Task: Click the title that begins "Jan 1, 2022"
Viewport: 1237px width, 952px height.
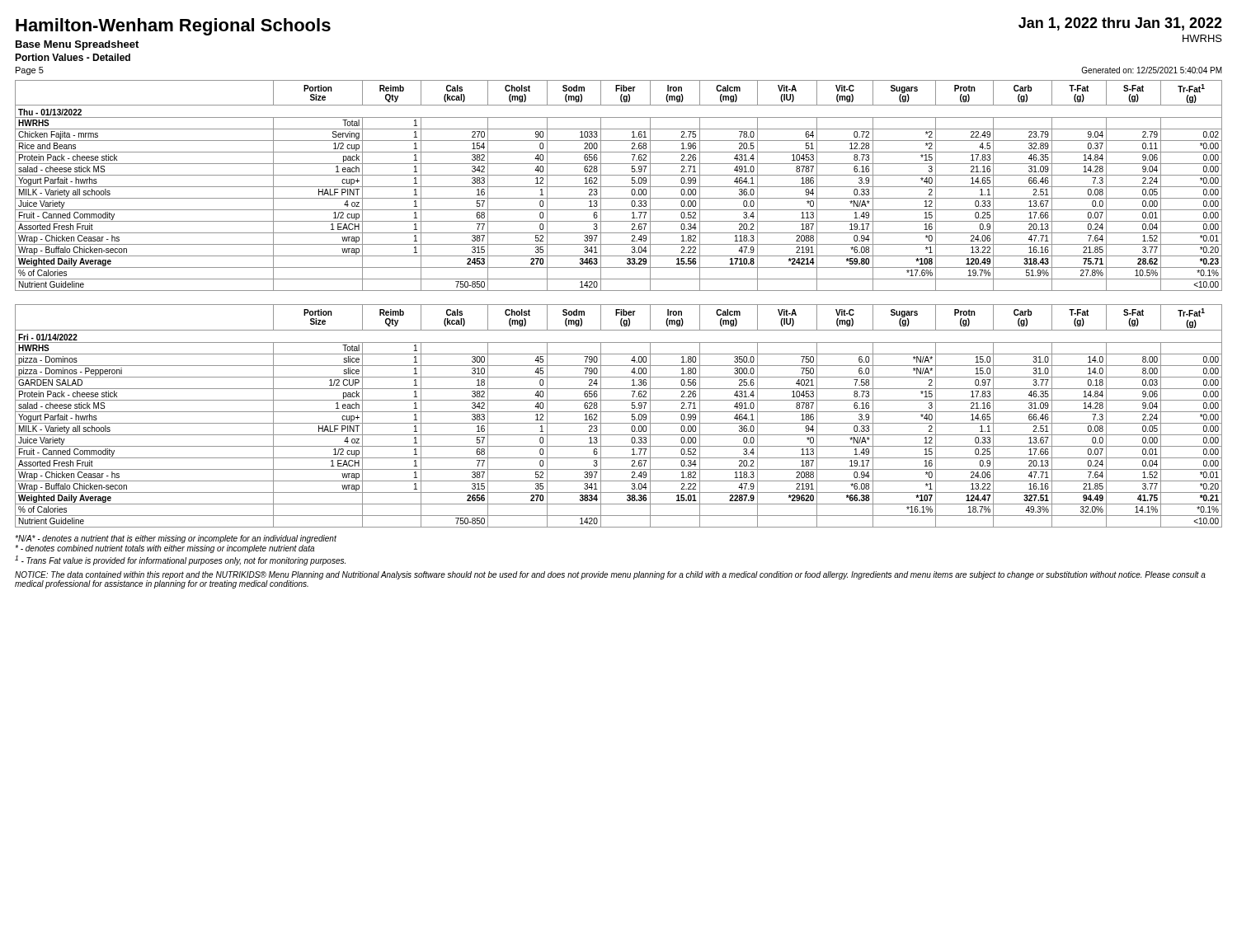Action: click(x=1120, y=30)
